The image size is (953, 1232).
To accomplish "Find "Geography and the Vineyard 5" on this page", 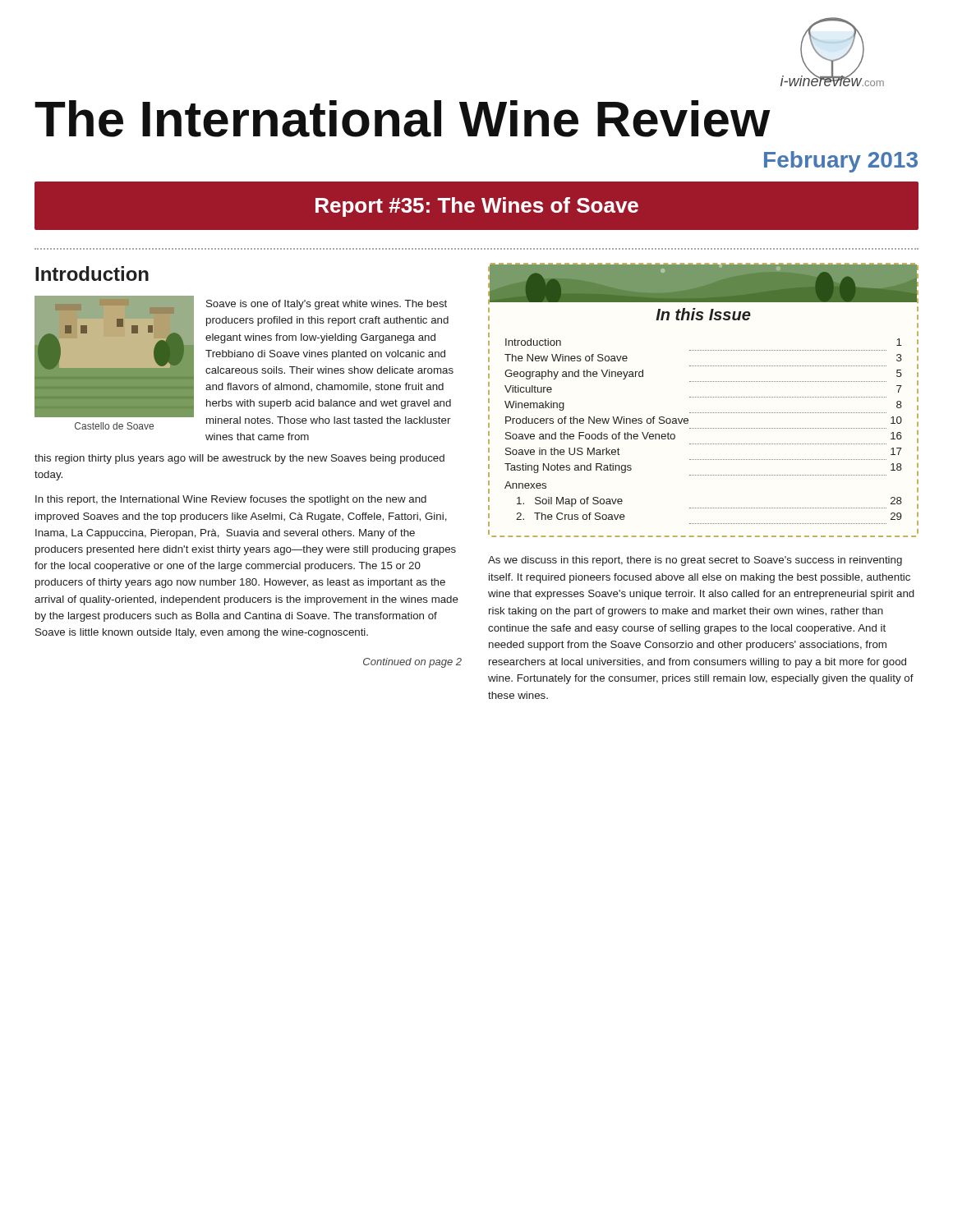I will pyautogui.click(x=703, y=373).
